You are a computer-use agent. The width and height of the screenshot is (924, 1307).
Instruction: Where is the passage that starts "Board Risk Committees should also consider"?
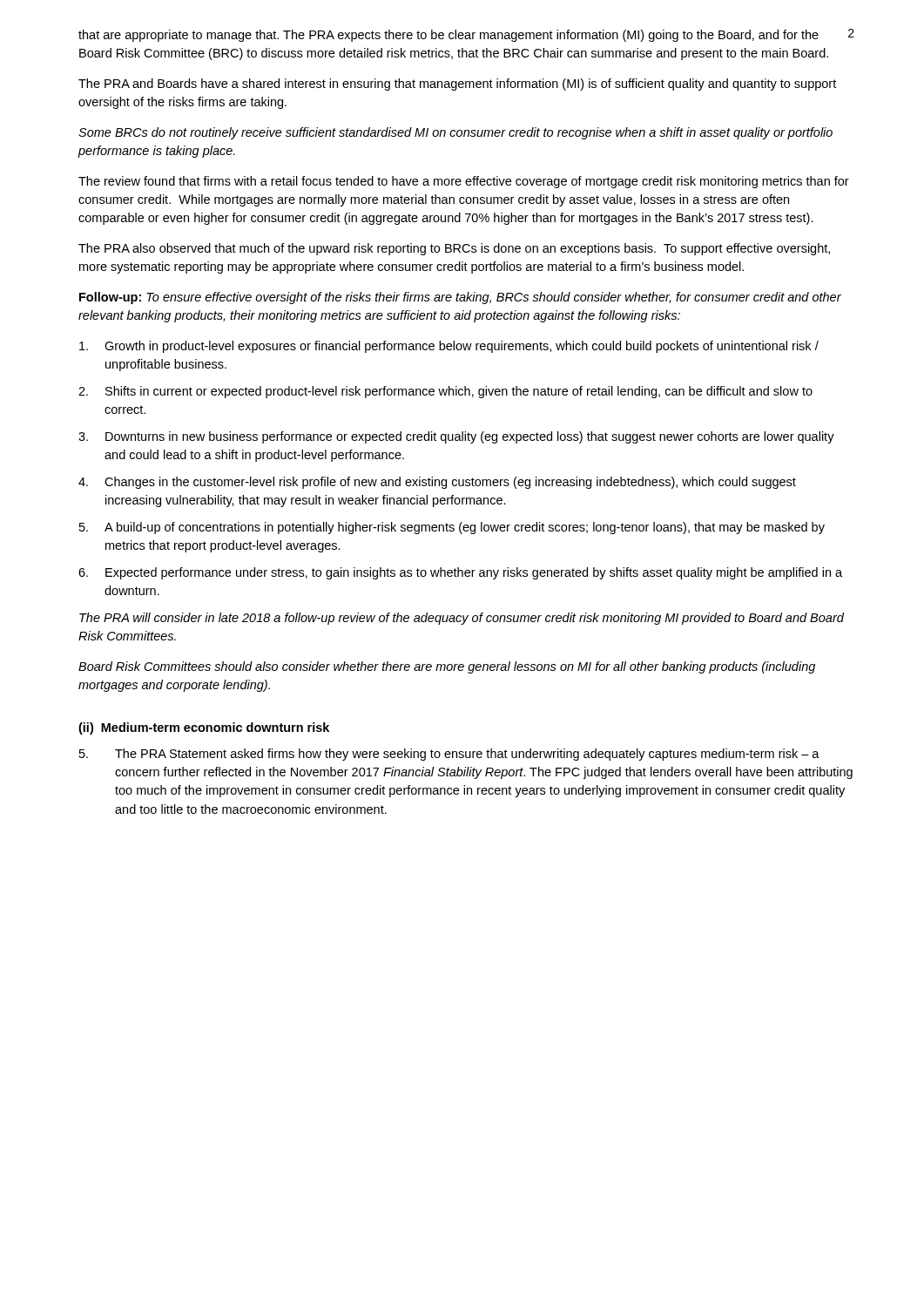tap(447, 676)
